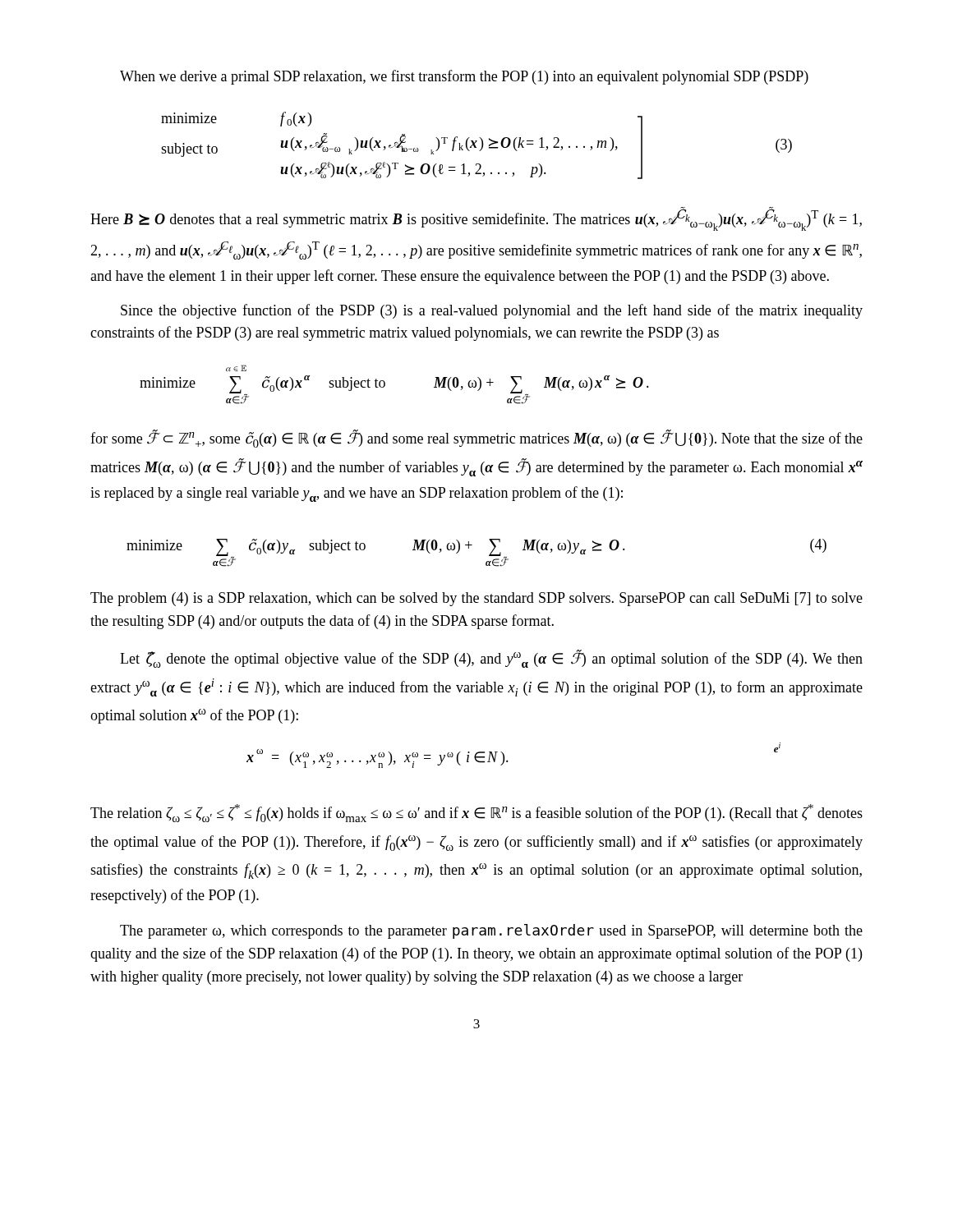Find the formula on this page that starts "x ω = ( x ω"
The width and height of the screenshot is (953, 1232).
tap(476, 762)
